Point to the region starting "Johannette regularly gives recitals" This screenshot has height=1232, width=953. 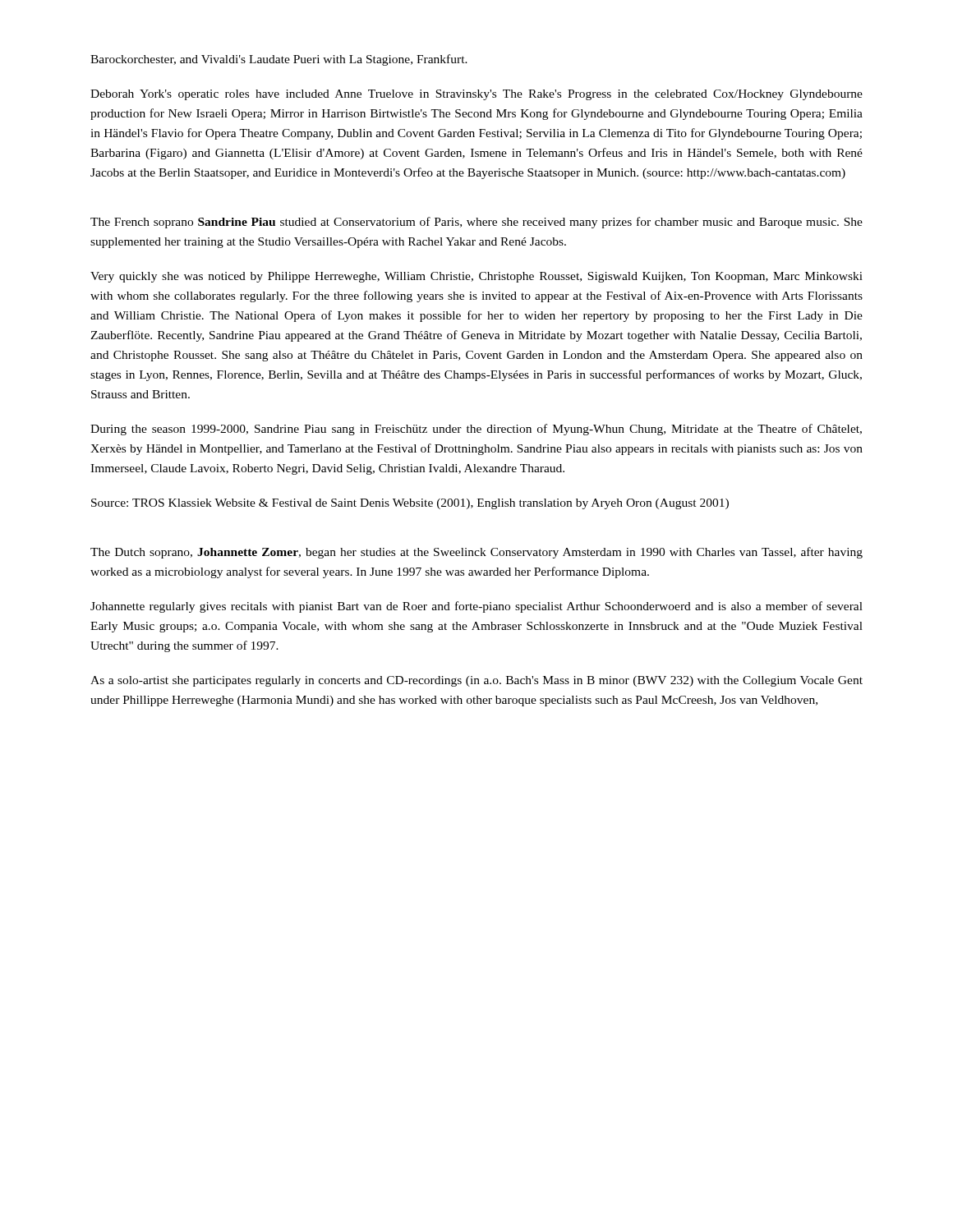pos(476,626)
